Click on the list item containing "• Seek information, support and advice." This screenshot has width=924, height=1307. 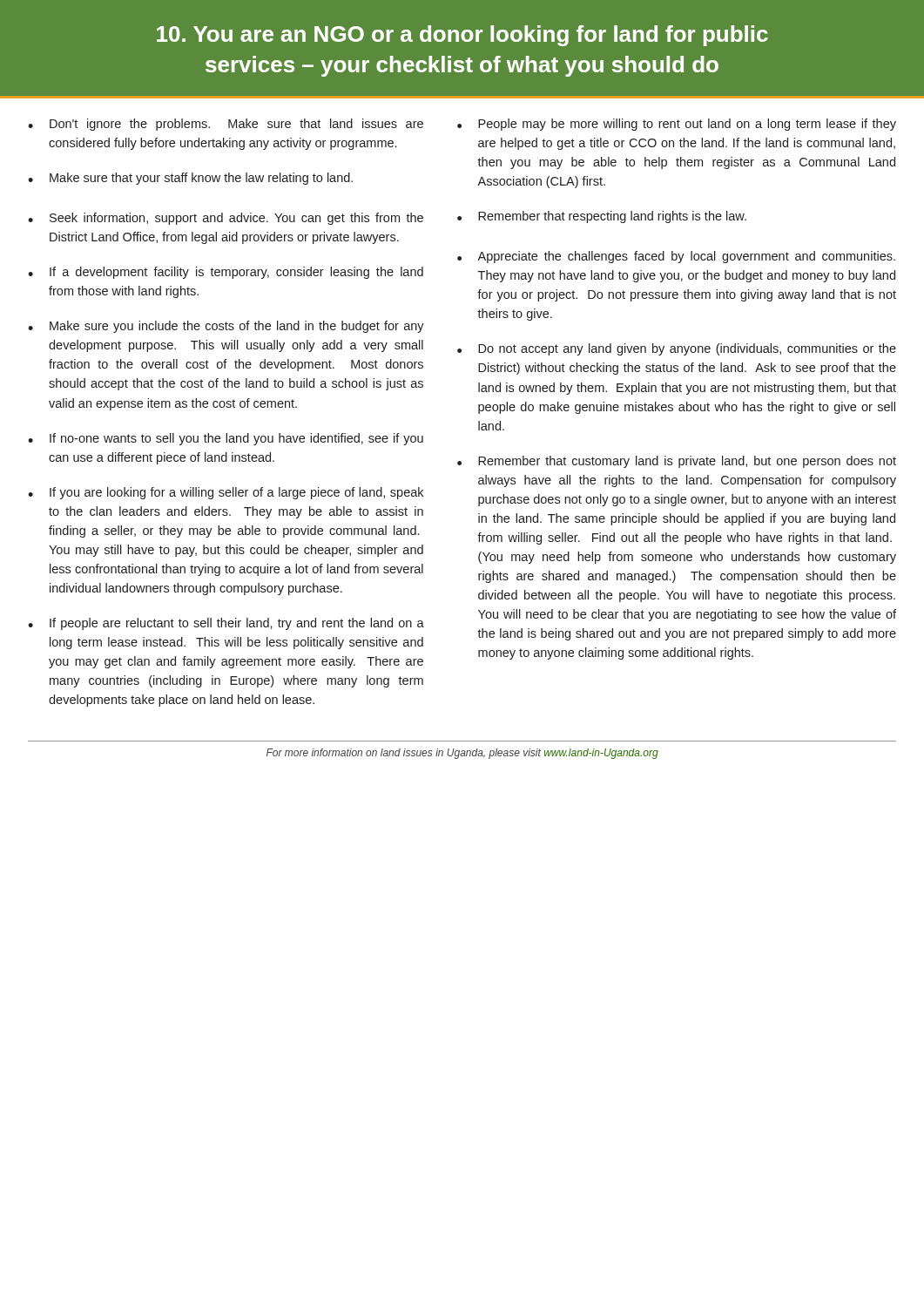[226, 228]
